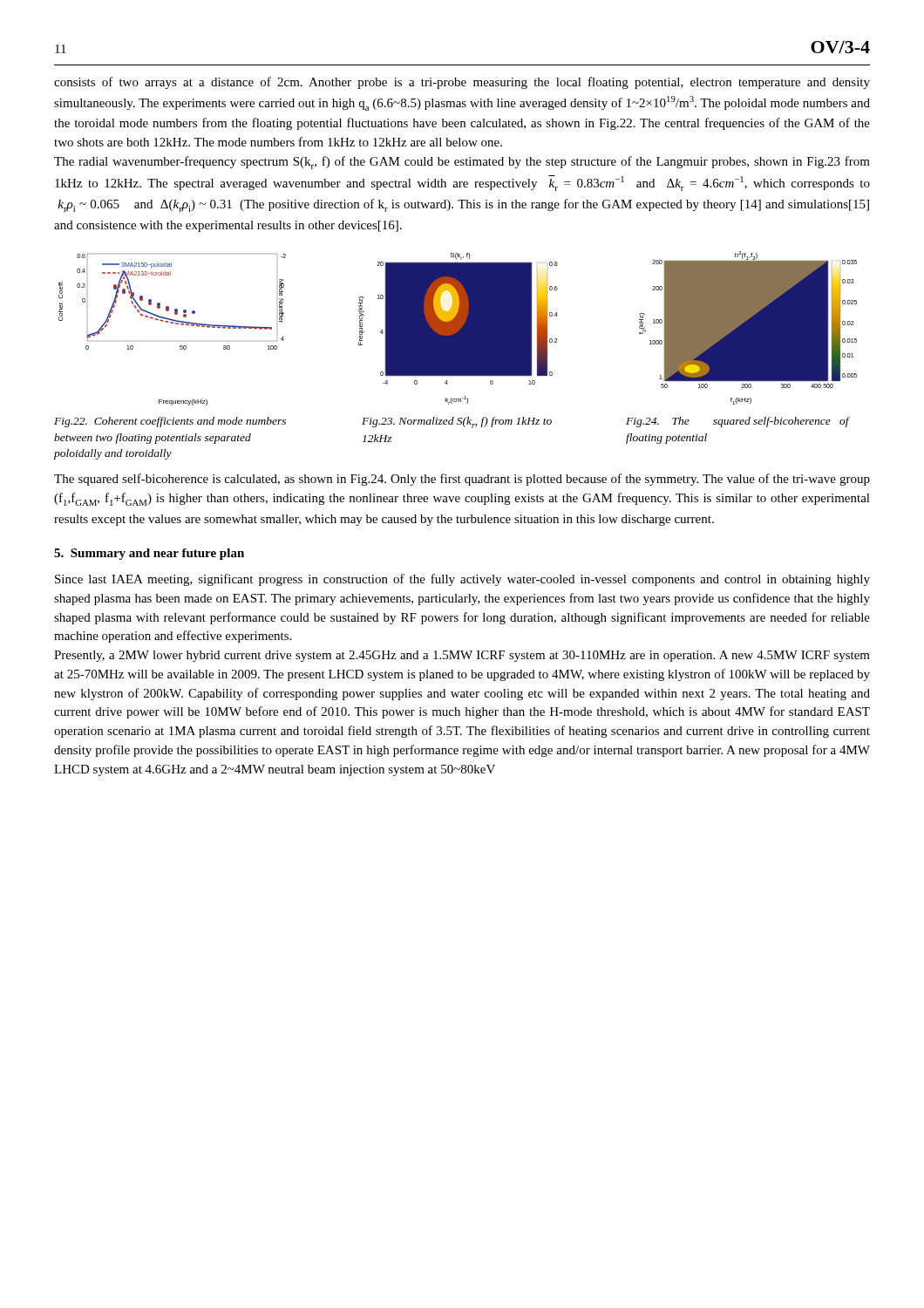Select the block starting "Fig.23. Normalized S(kr, f) from 1kHz"

point(457,430)
